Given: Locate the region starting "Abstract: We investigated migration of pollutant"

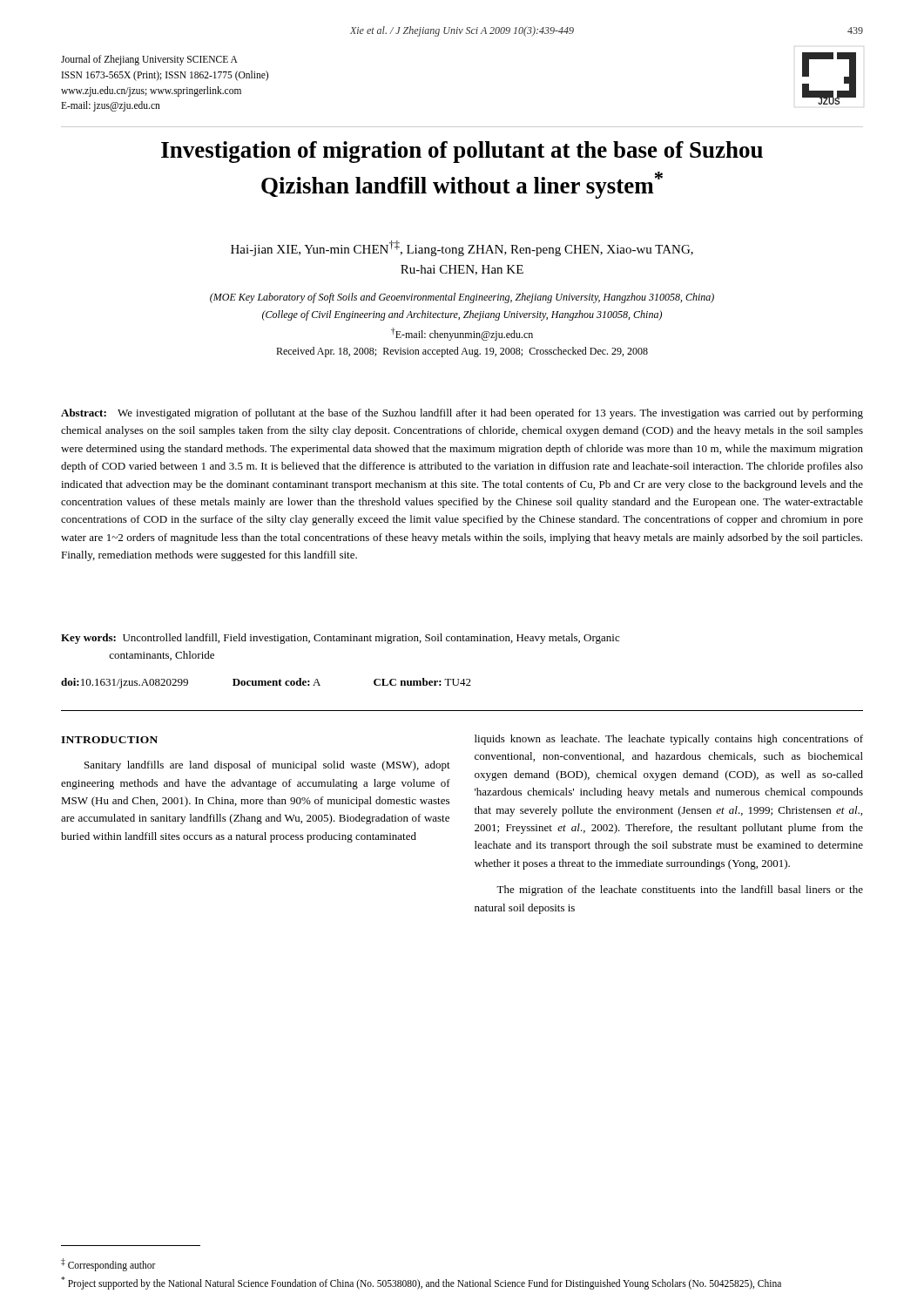Looking at the screenshot, I should pyautogui.click(x=462, y=484).
